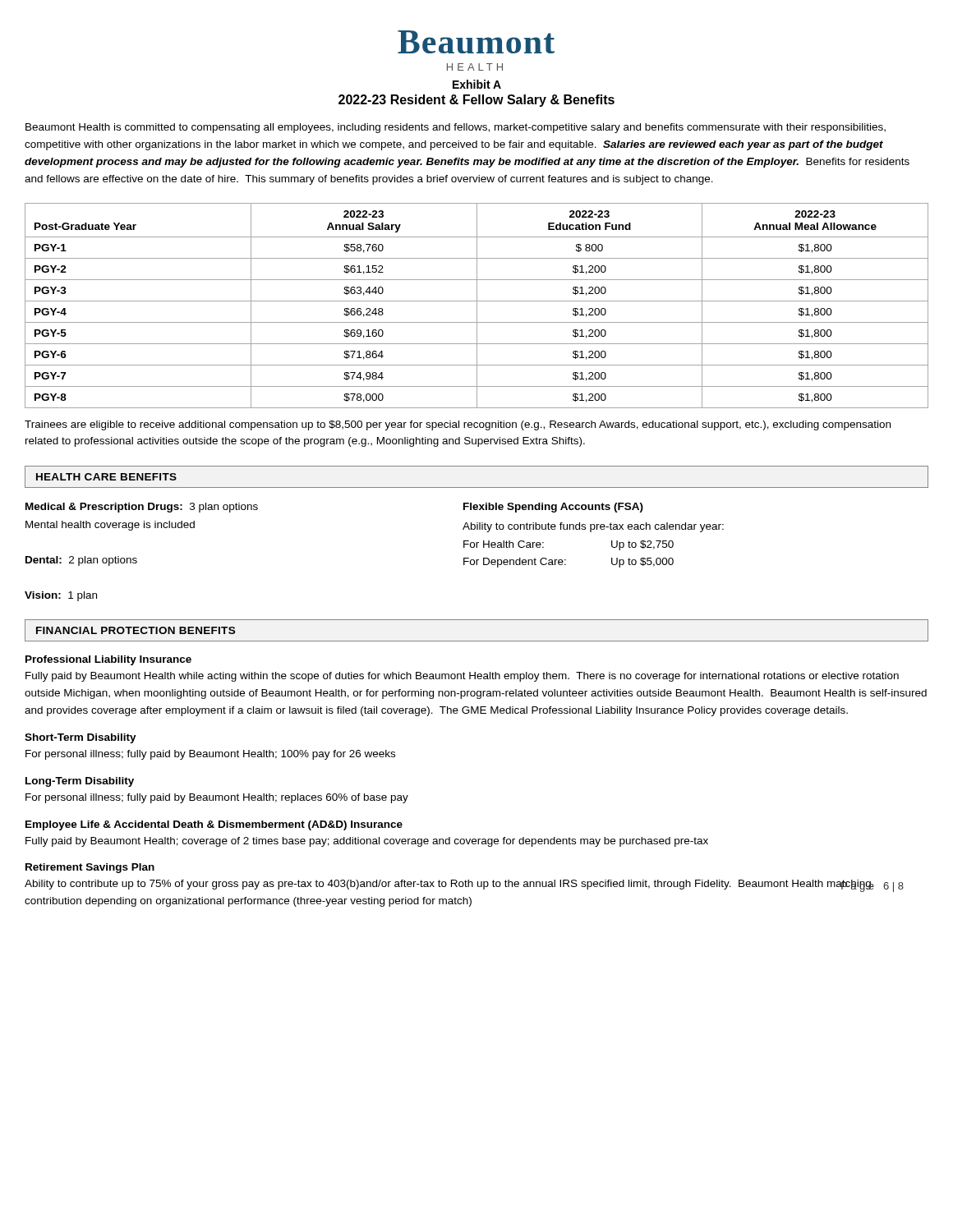Locate the text block containing "Trainees are eligible to receive"
Viewport: 953px width, 1232px height.
click(458, 432)
